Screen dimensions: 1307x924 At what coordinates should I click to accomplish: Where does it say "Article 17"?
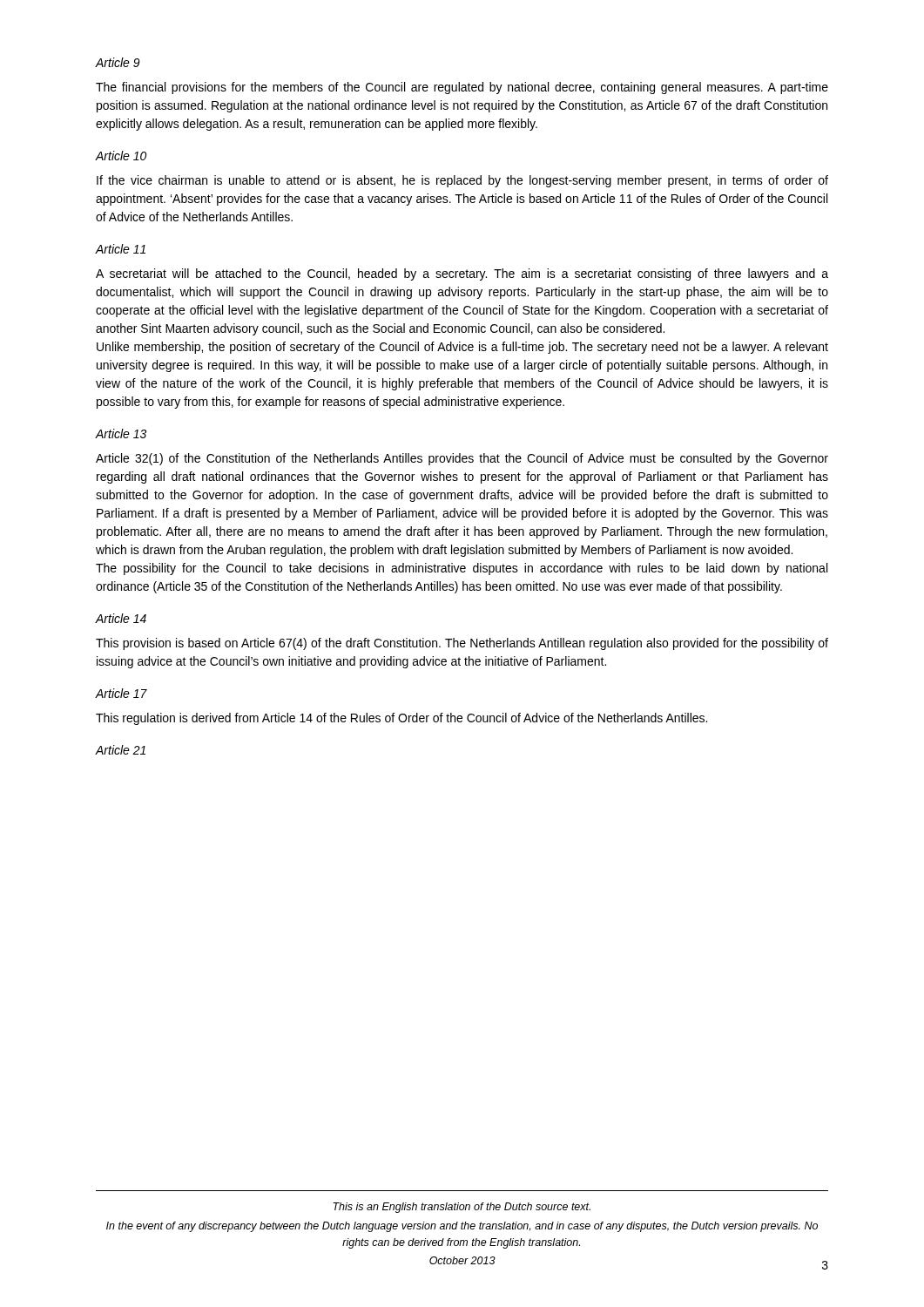121,694
